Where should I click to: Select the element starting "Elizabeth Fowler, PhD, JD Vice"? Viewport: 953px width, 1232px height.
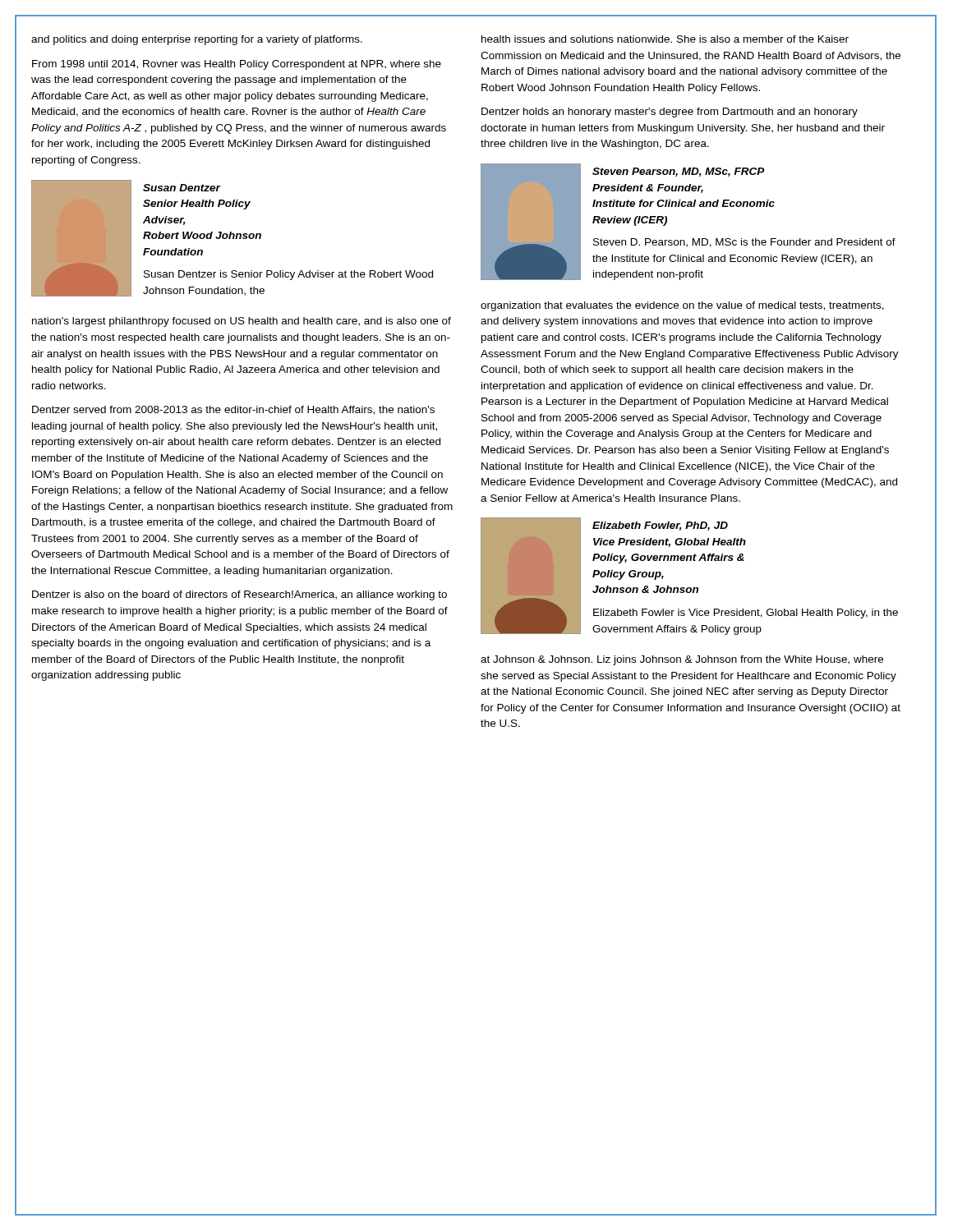(x=692, y=625)
